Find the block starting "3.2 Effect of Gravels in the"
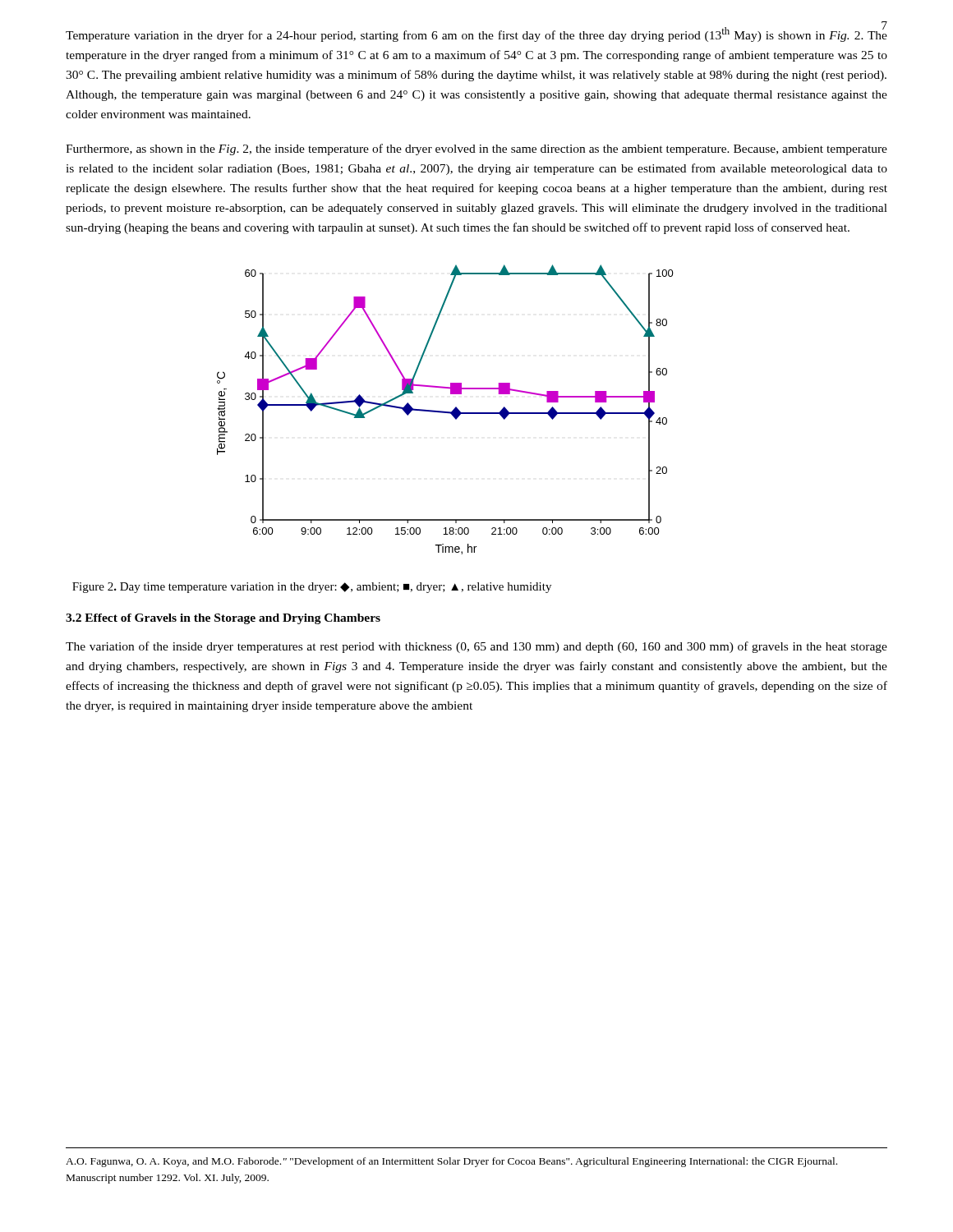The width and height of the screenshot is (953, 1232). coord(223,617)
